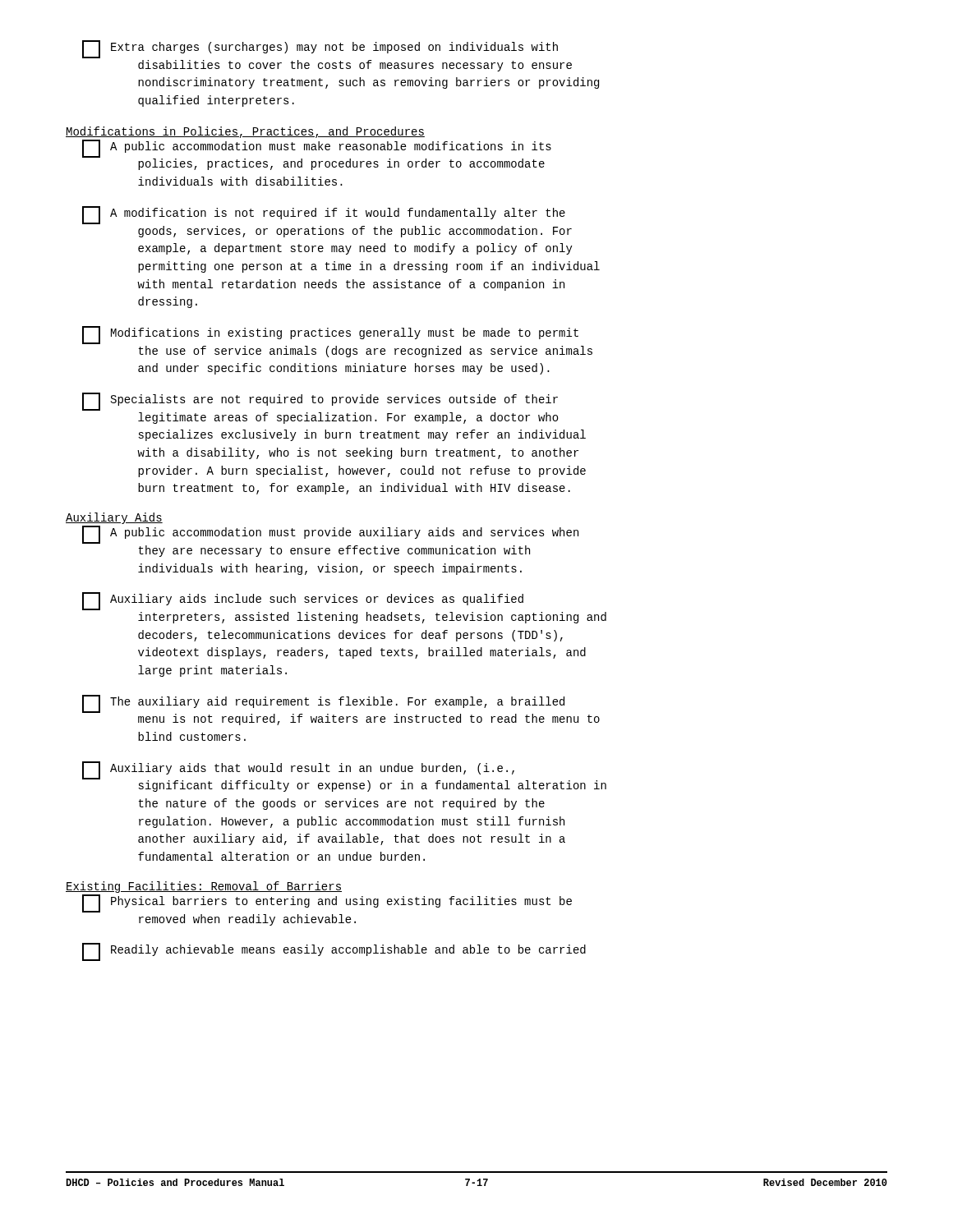The height and width of the screenshot is (1232, 953).
Task: Click on the text starting "Auxiliary aids include such services"
Action: tap(485, 636)
